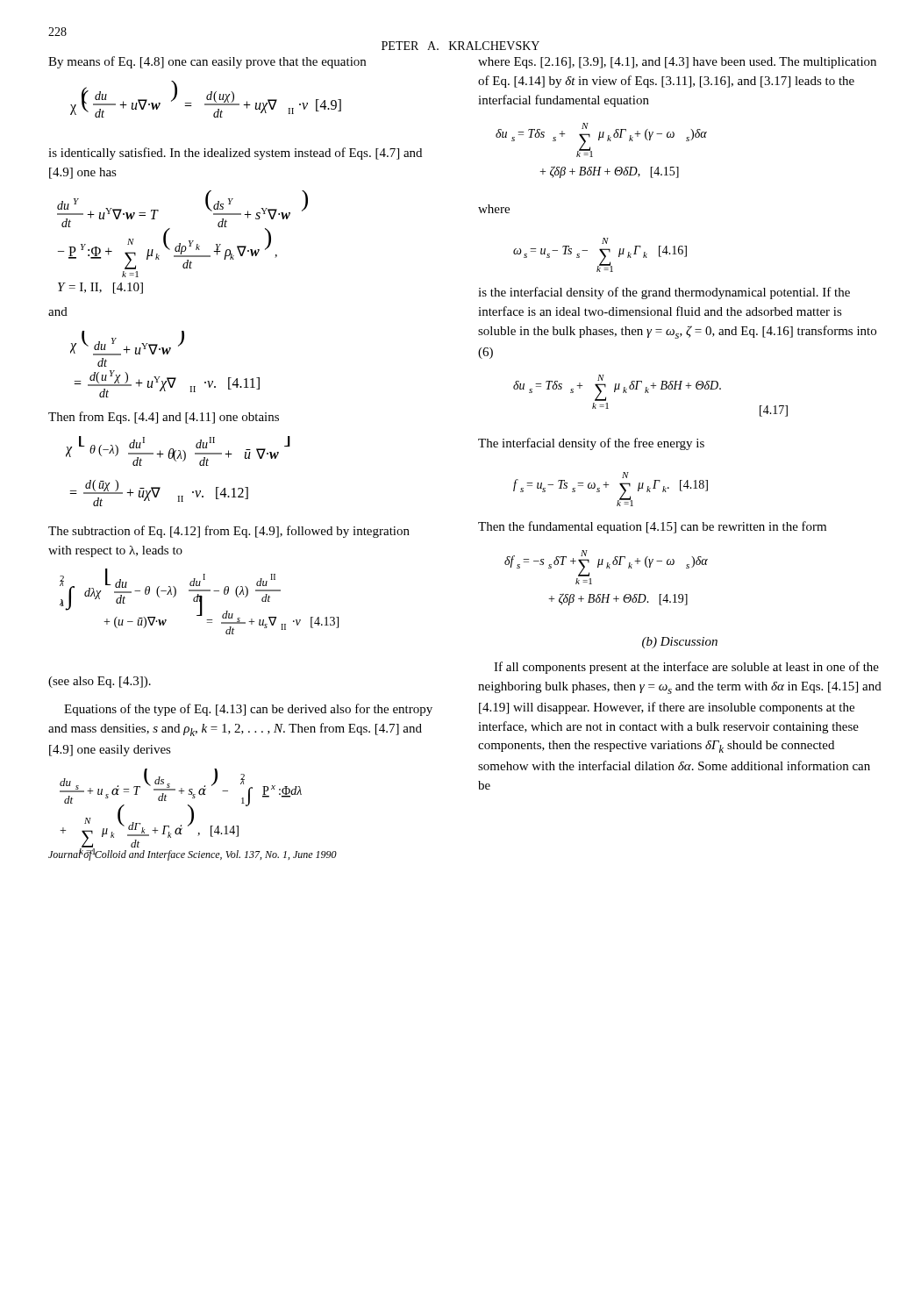Navigate to the text starting "Then the fundamental equation [4.15] can be rewritten"
Viewport: 921px width, 1316px height.
pos(652,527)
